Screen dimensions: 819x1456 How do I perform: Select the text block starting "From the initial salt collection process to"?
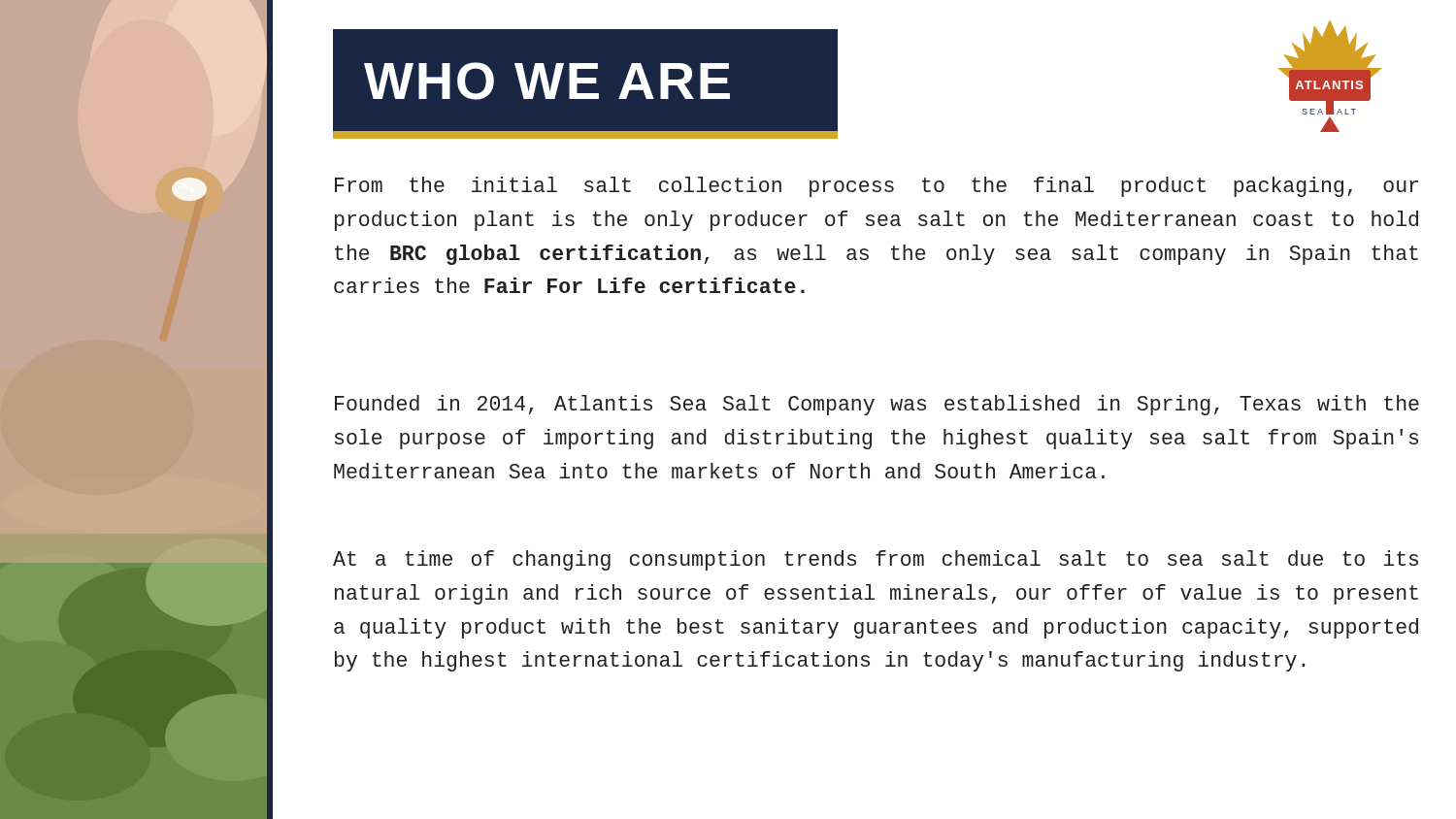877,237
